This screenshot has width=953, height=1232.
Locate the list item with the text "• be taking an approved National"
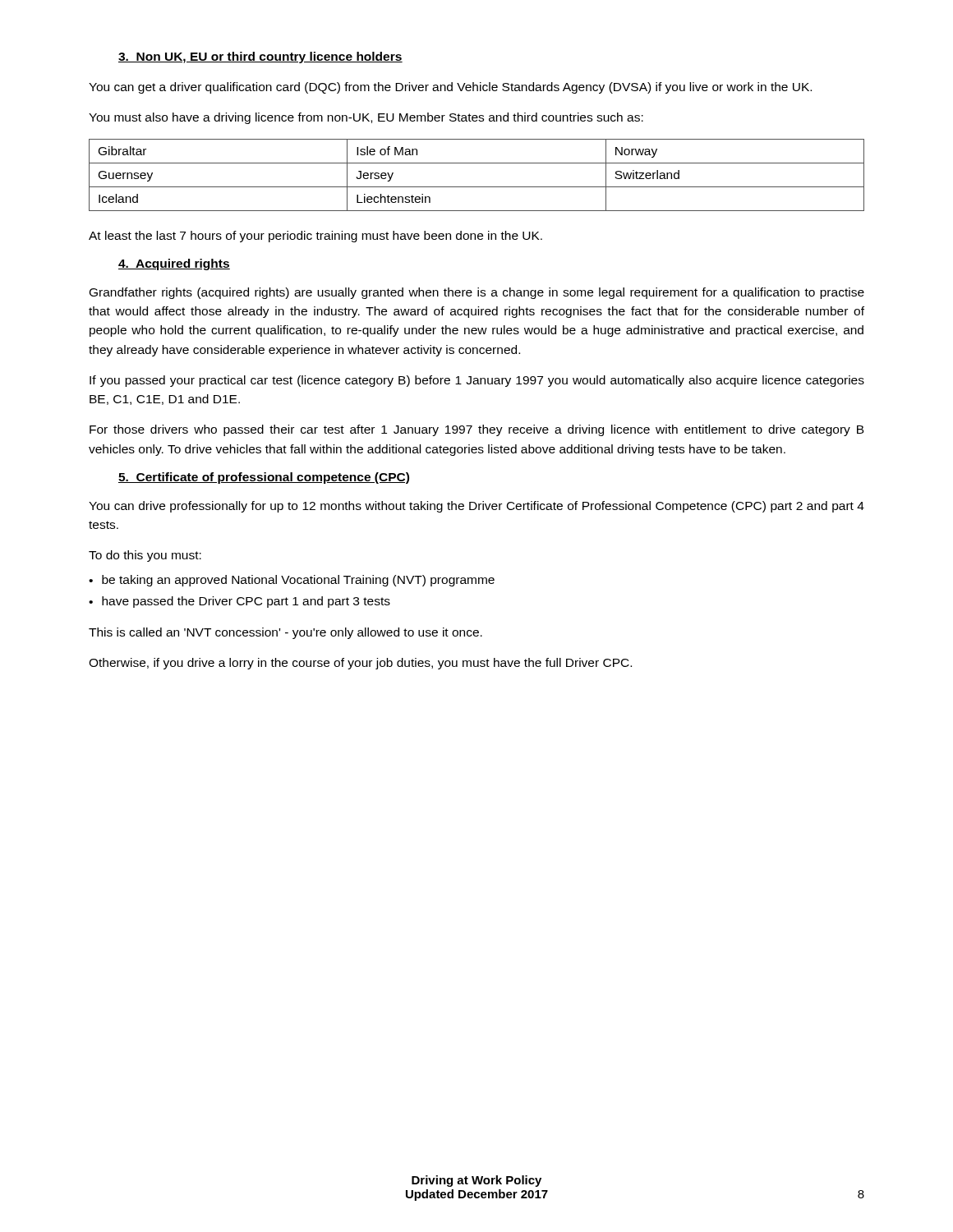(292, 580)
